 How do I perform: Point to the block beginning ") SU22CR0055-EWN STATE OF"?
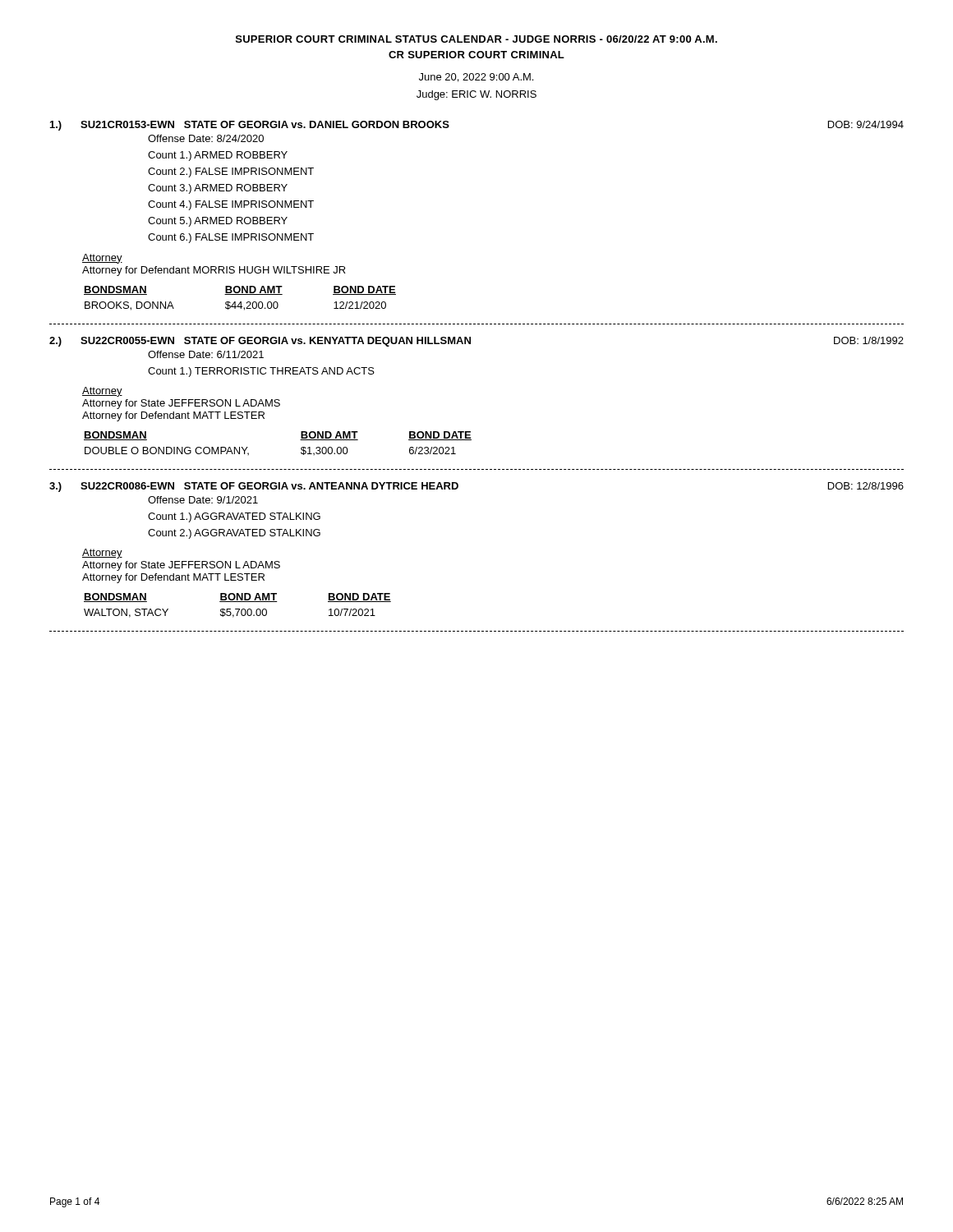pyautogui.click(x=279, y=341)
